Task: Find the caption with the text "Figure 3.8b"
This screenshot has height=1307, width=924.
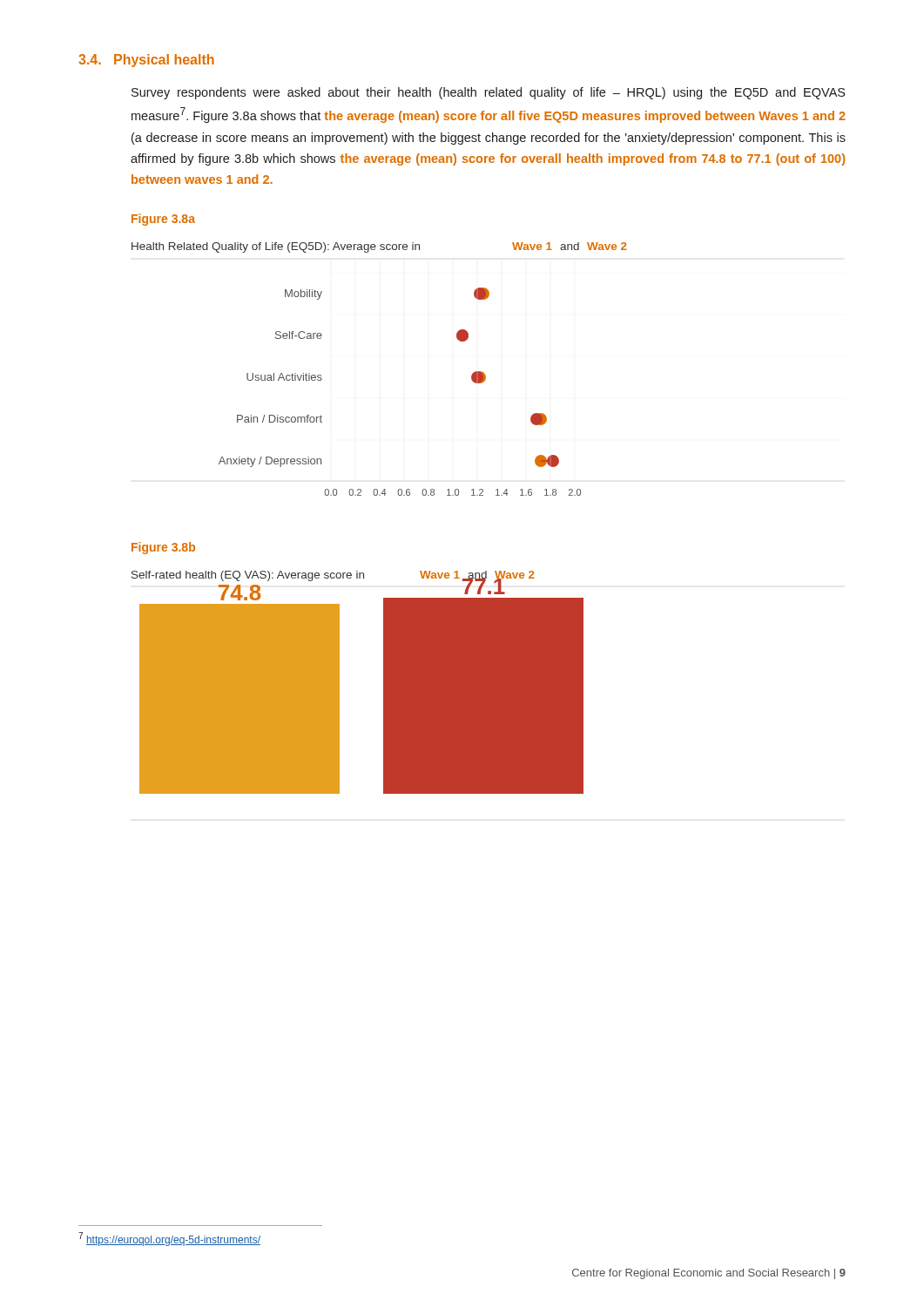Action: 163,547
